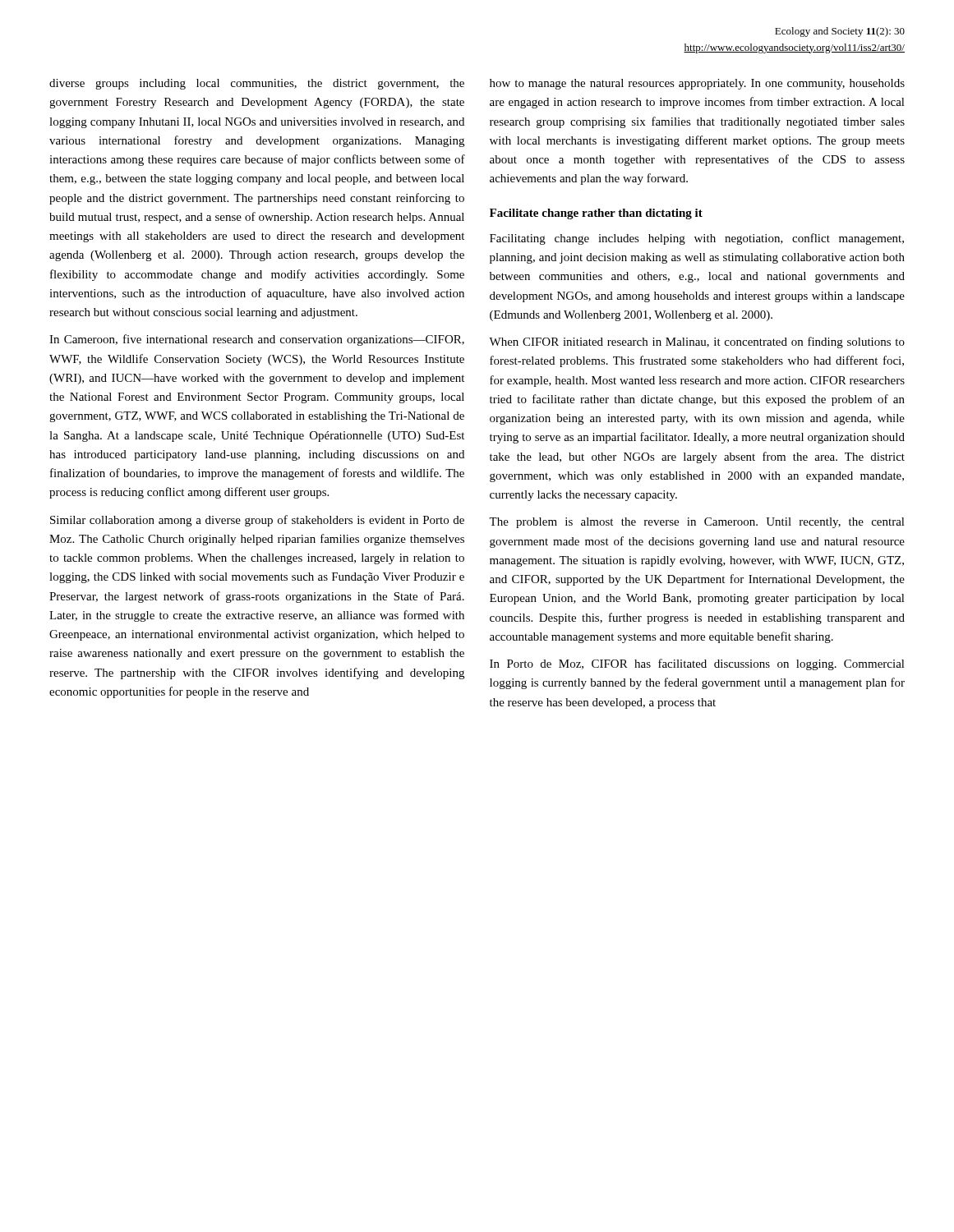
Task: Navigate to the block starting "how to manage"
Action: (x=697, y=131)
